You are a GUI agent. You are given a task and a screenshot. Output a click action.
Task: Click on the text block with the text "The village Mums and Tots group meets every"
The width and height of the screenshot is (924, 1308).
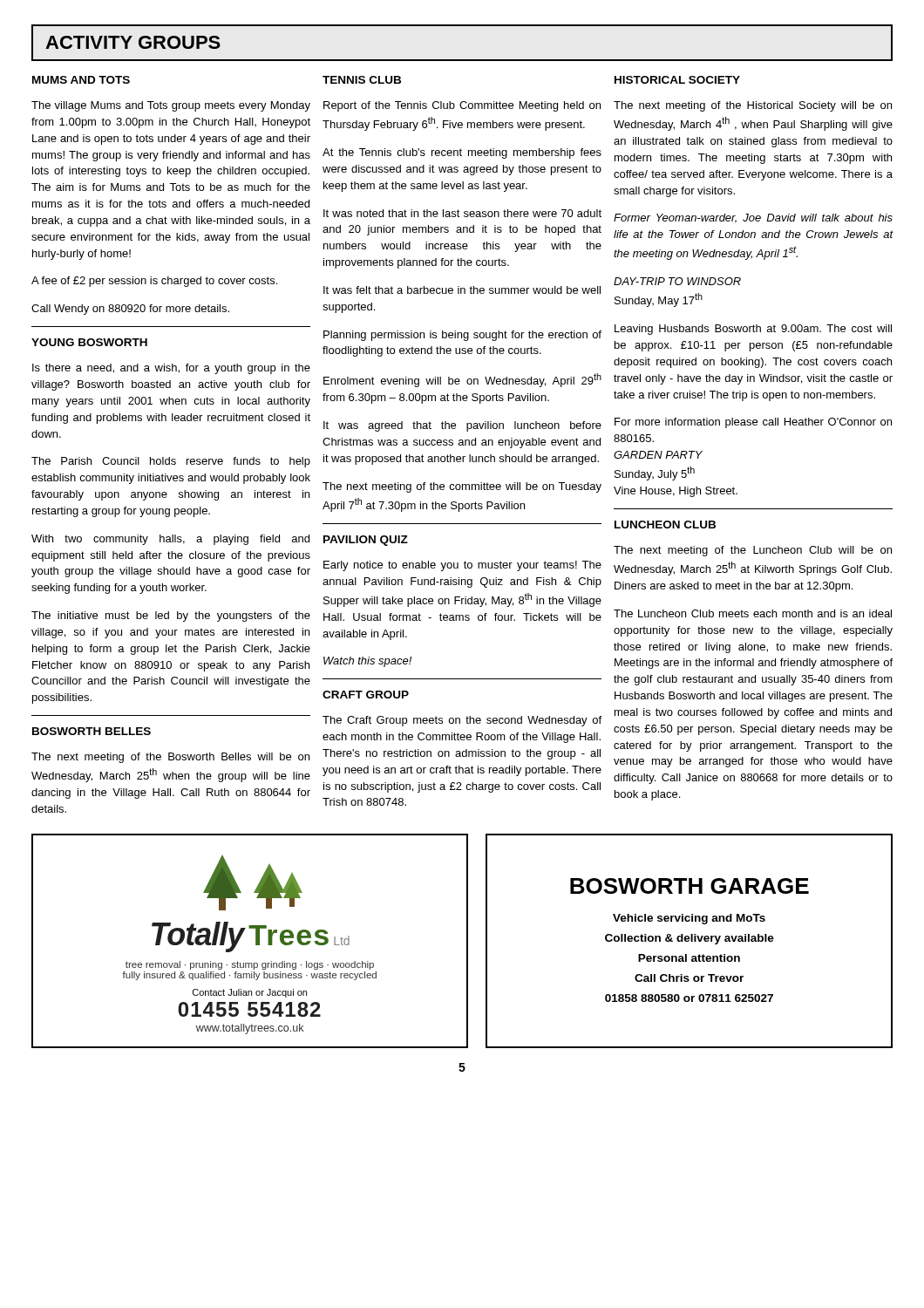(x=171, y=208)
